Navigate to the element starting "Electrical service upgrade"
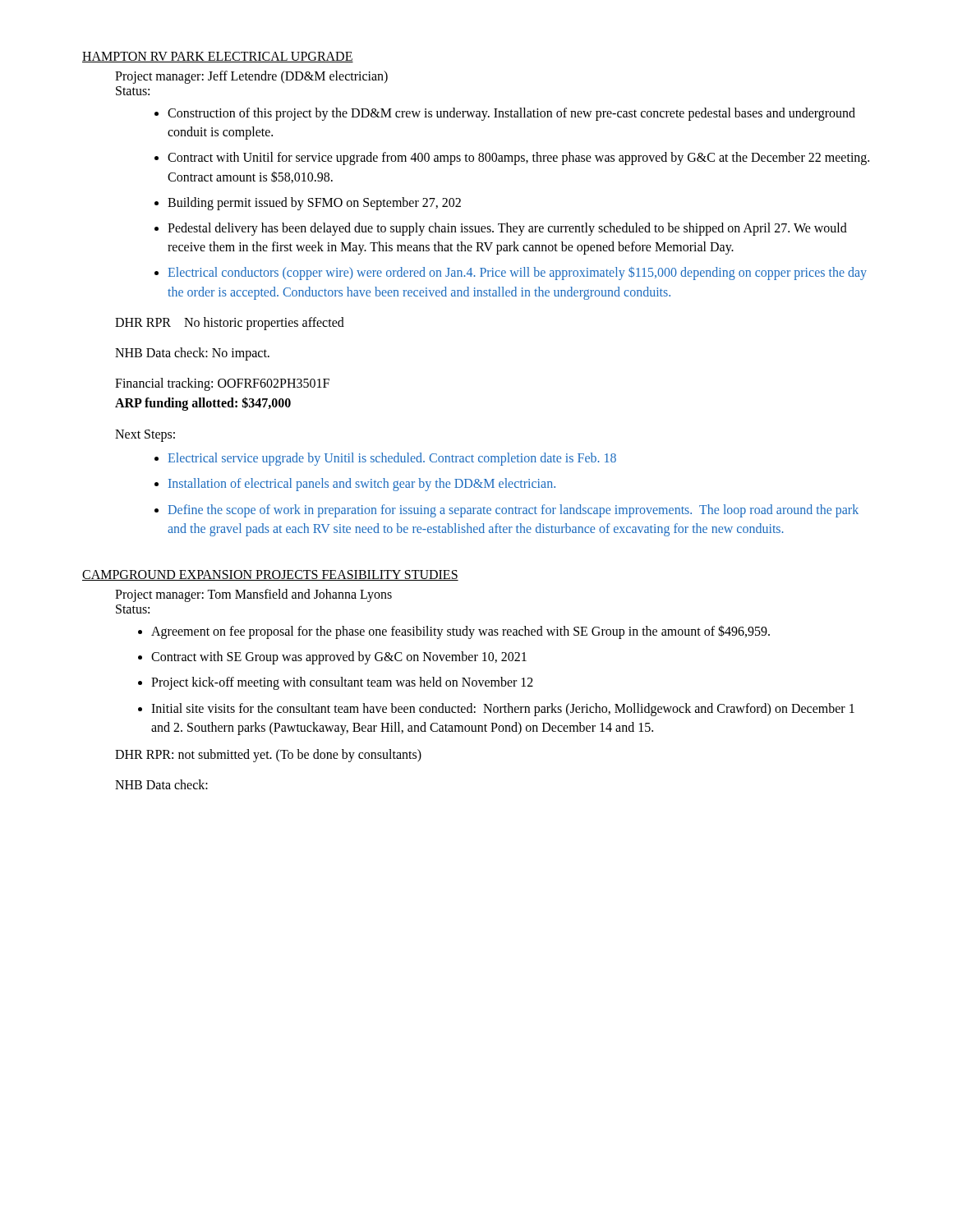Viewport: 953px width, 1232px height. 392,458
